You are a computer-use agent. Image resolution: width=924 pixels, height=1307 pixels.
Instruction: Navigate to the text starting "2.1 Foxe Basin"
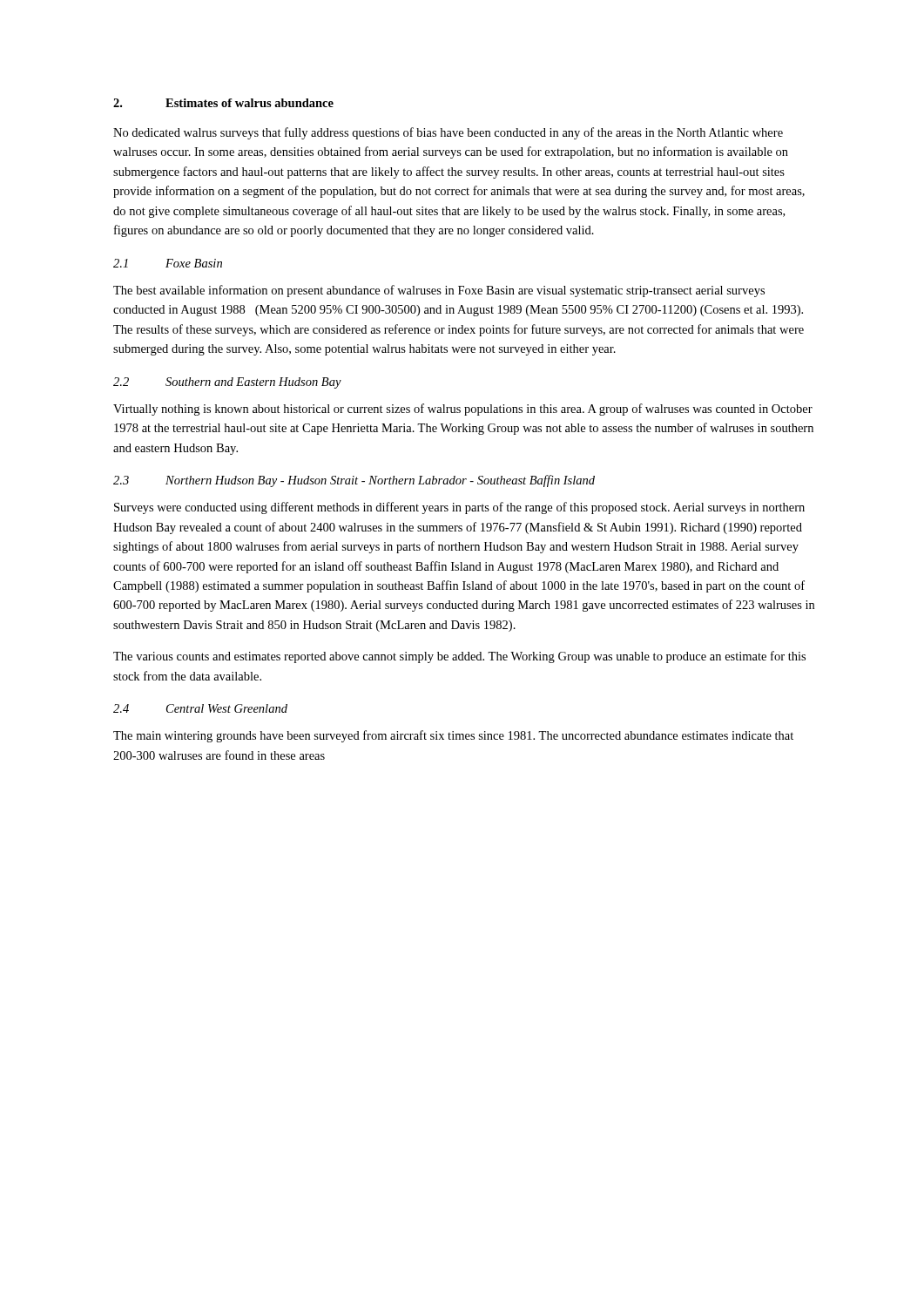pos(168,263)
